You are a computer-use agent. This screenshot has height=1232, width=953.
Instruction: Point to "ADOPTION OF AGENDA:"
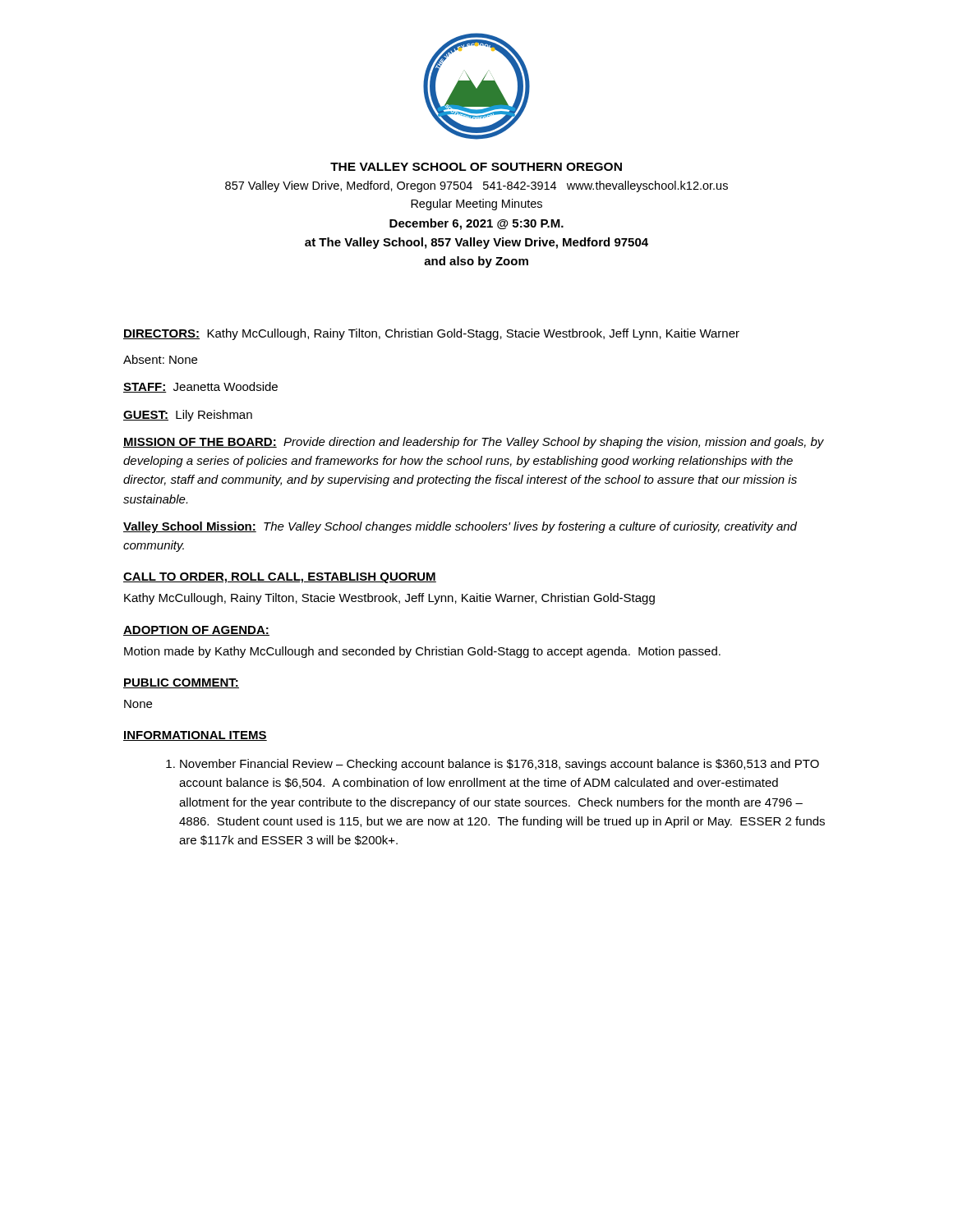196,629
